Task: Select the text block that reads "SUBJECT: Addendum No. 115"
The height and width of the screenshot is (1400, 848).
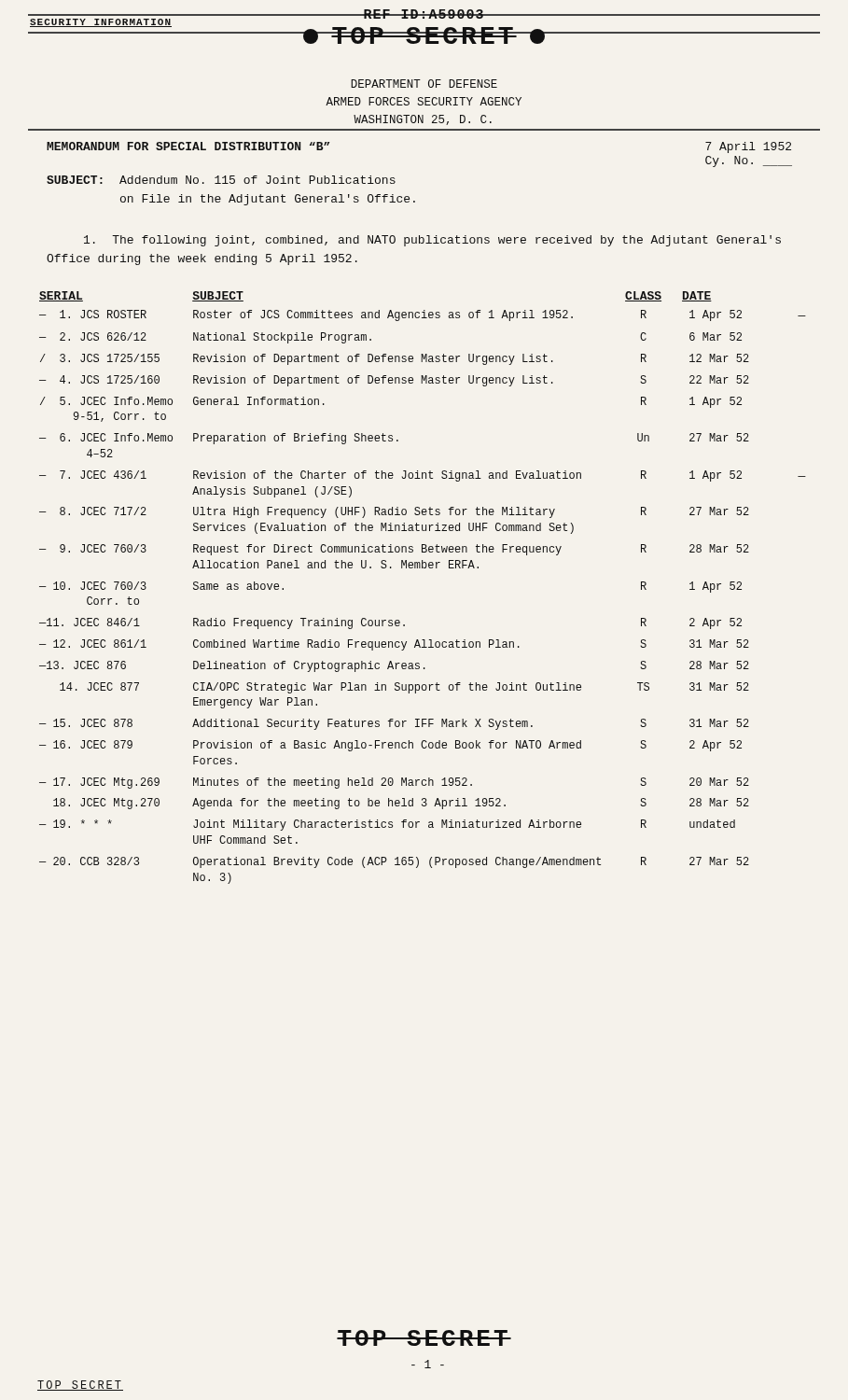Action: [232, 190]
